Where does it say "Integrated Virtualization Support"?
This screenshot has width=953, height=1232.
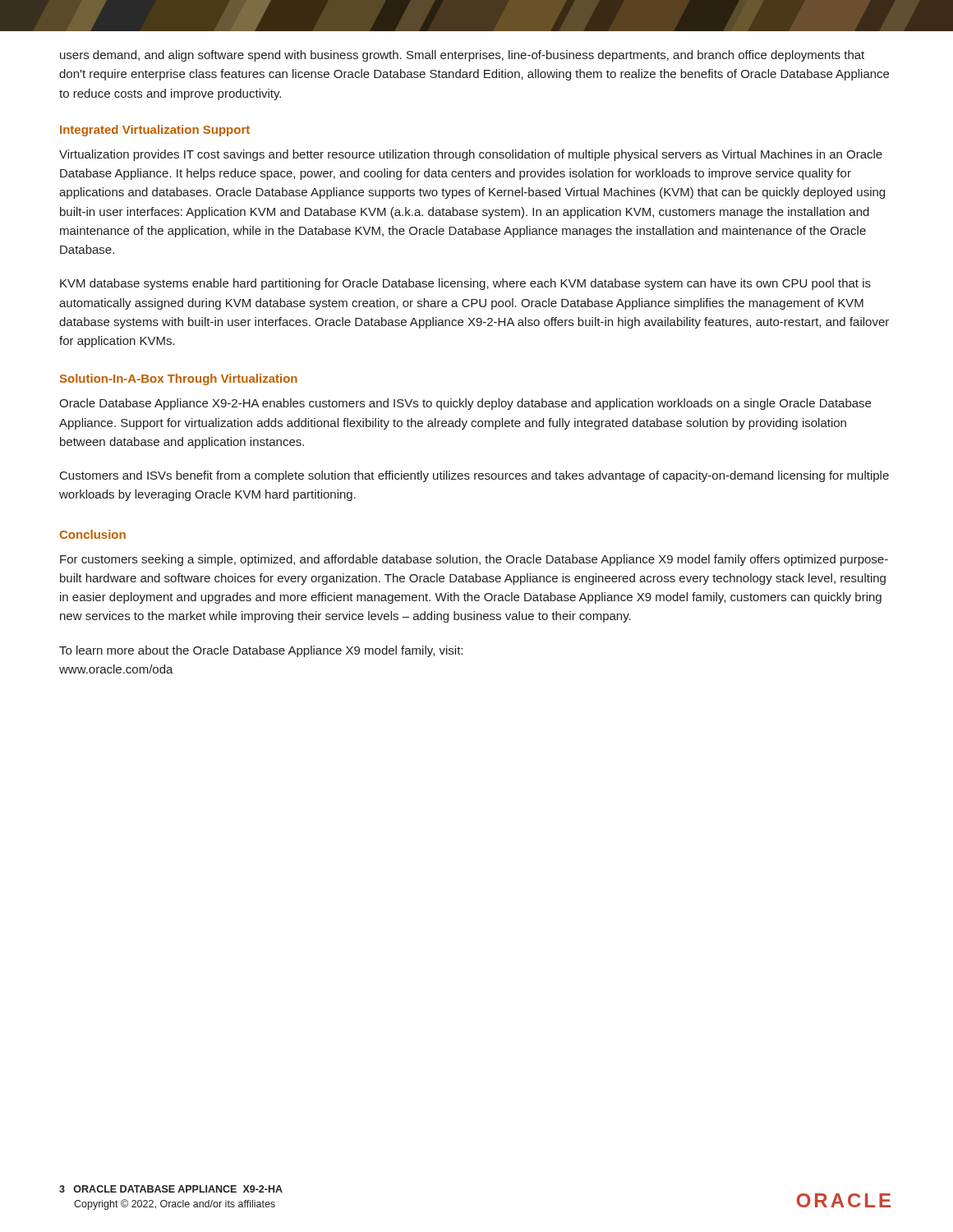coord(155,129)
